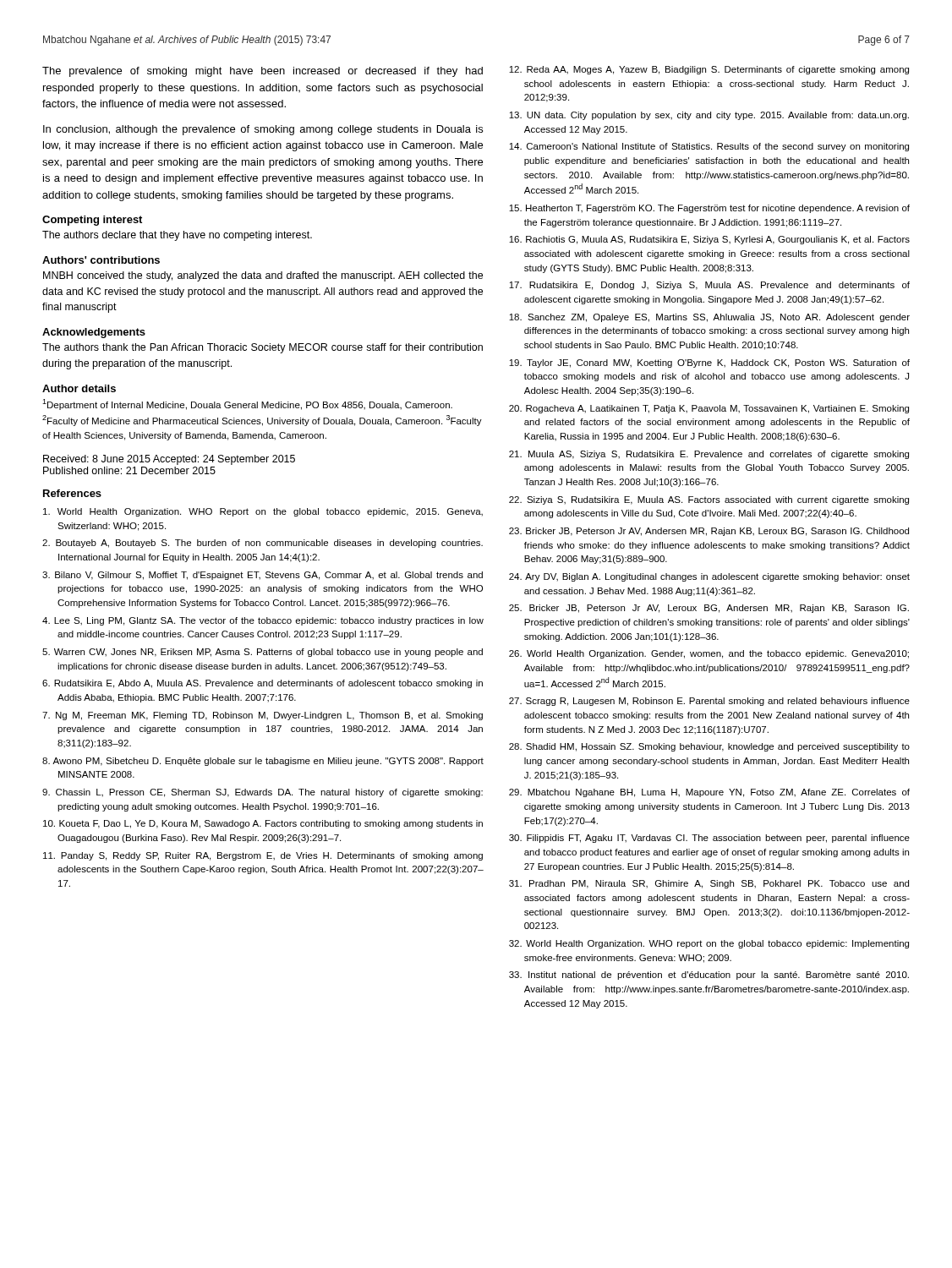Locate the block of text that opens with "18. Sanchez ZM, Opaleye ES, Martins"
The height and width of the screenshot is (1268, 952).
coord(709,331)
